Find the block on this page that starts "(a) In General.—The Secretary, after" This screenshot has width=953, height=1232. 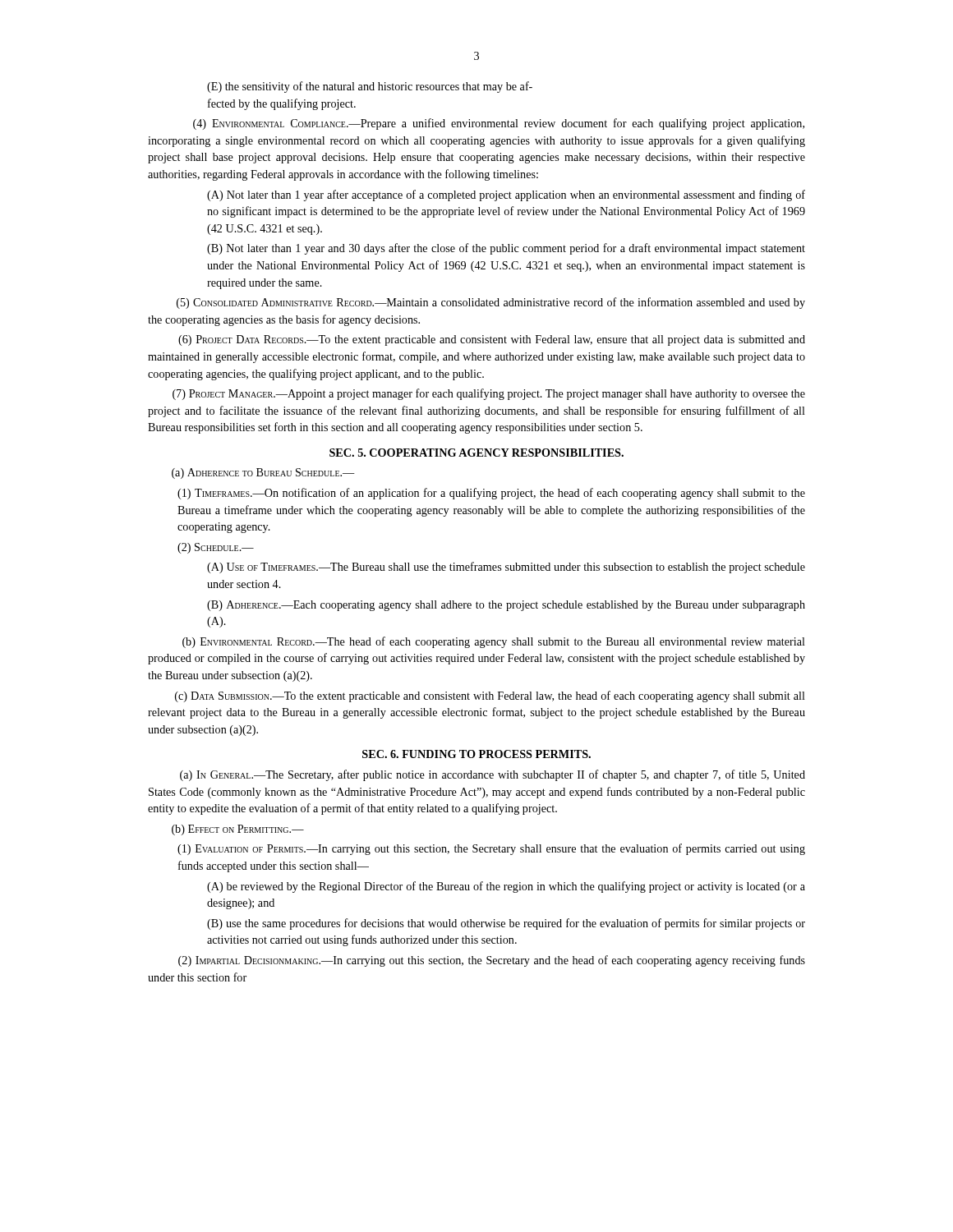[x=476, y=792]
